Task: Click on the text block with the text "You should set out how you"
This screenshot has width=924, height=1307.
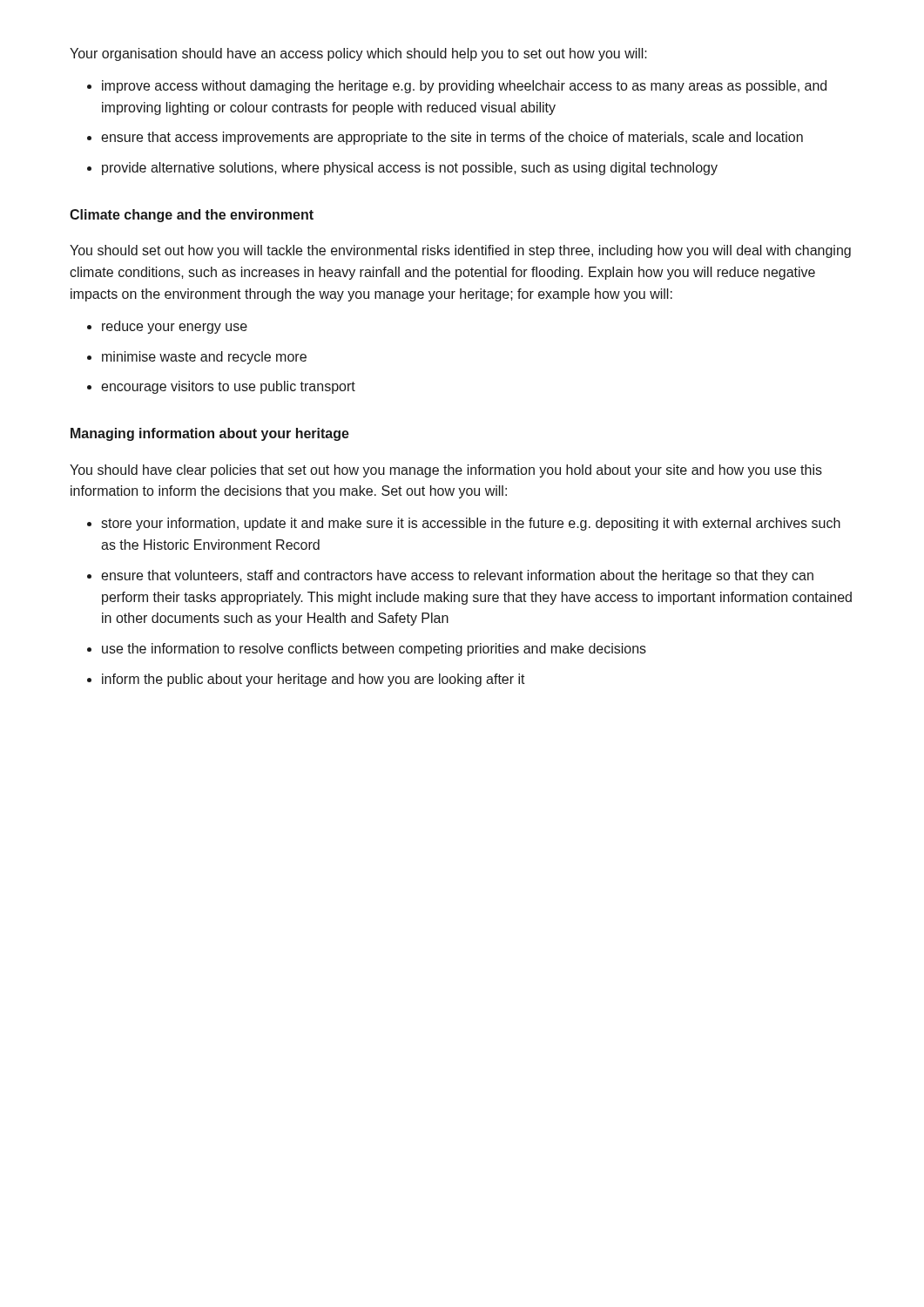Action: pyautogui.click(x=461, y=272)
